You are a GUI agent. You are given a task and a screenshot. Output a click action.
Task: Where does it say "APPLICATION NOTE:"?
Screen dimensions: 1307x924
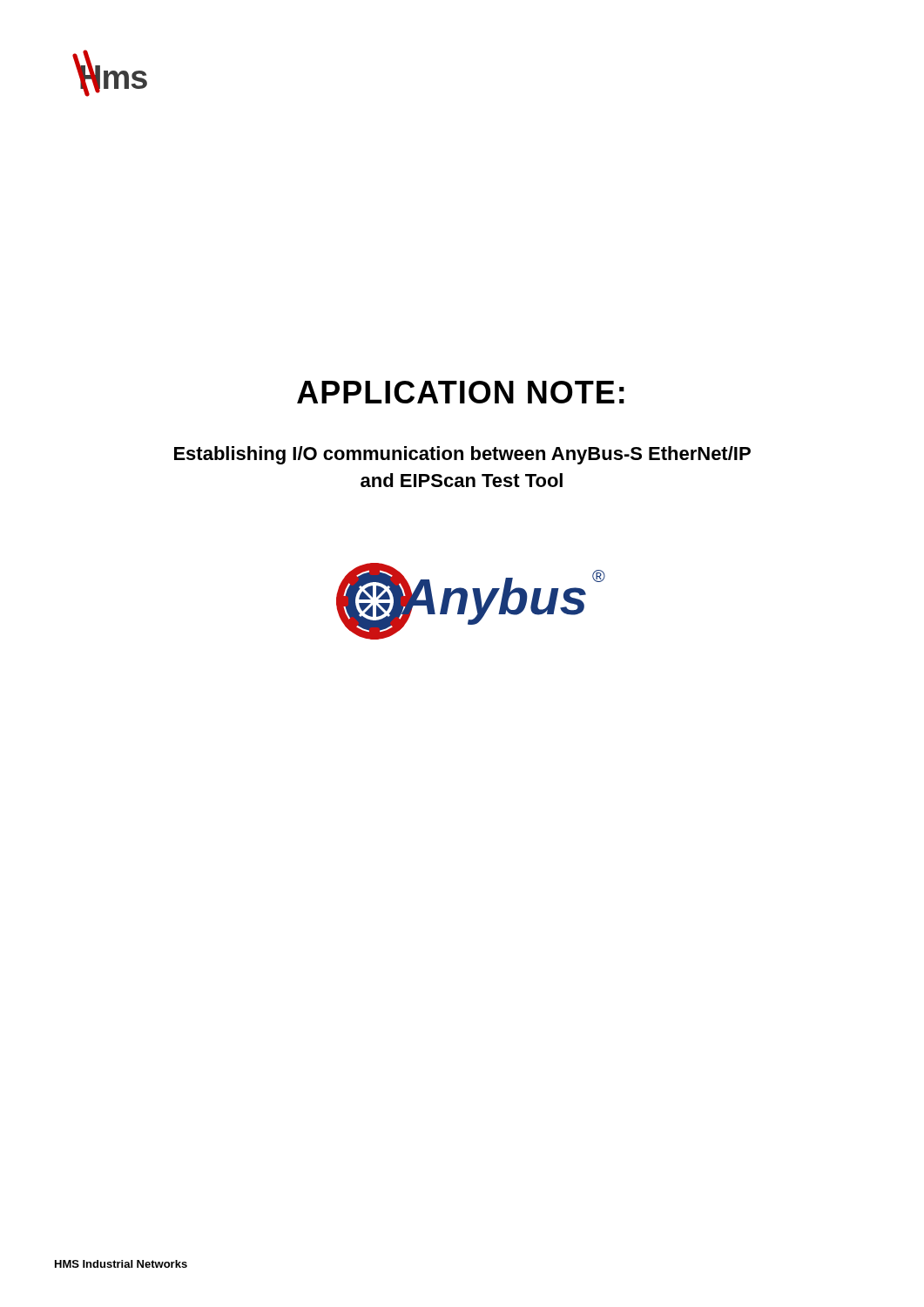[462, 393]
